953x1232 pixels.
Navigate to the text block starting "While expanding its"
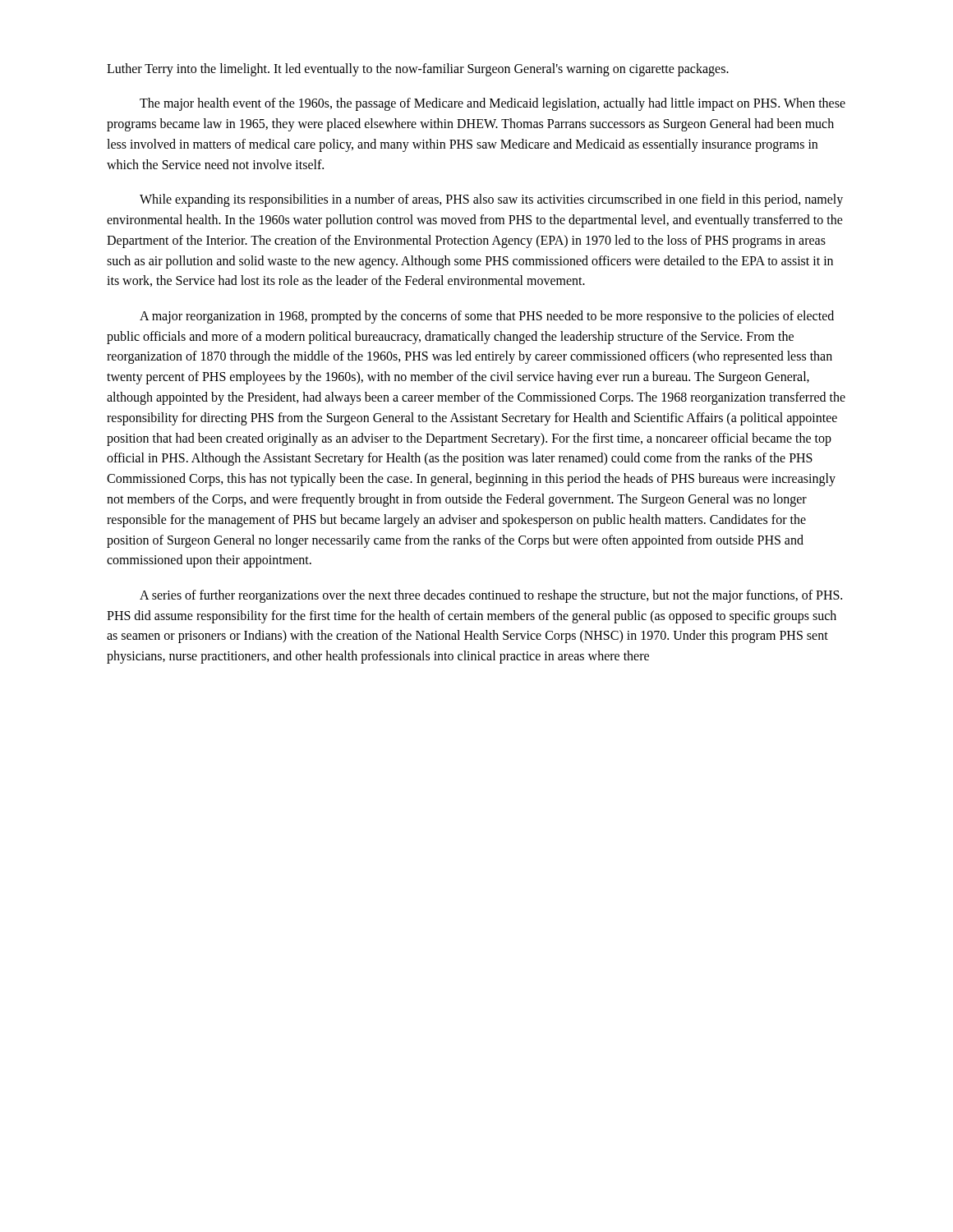(x=476, y=241)
